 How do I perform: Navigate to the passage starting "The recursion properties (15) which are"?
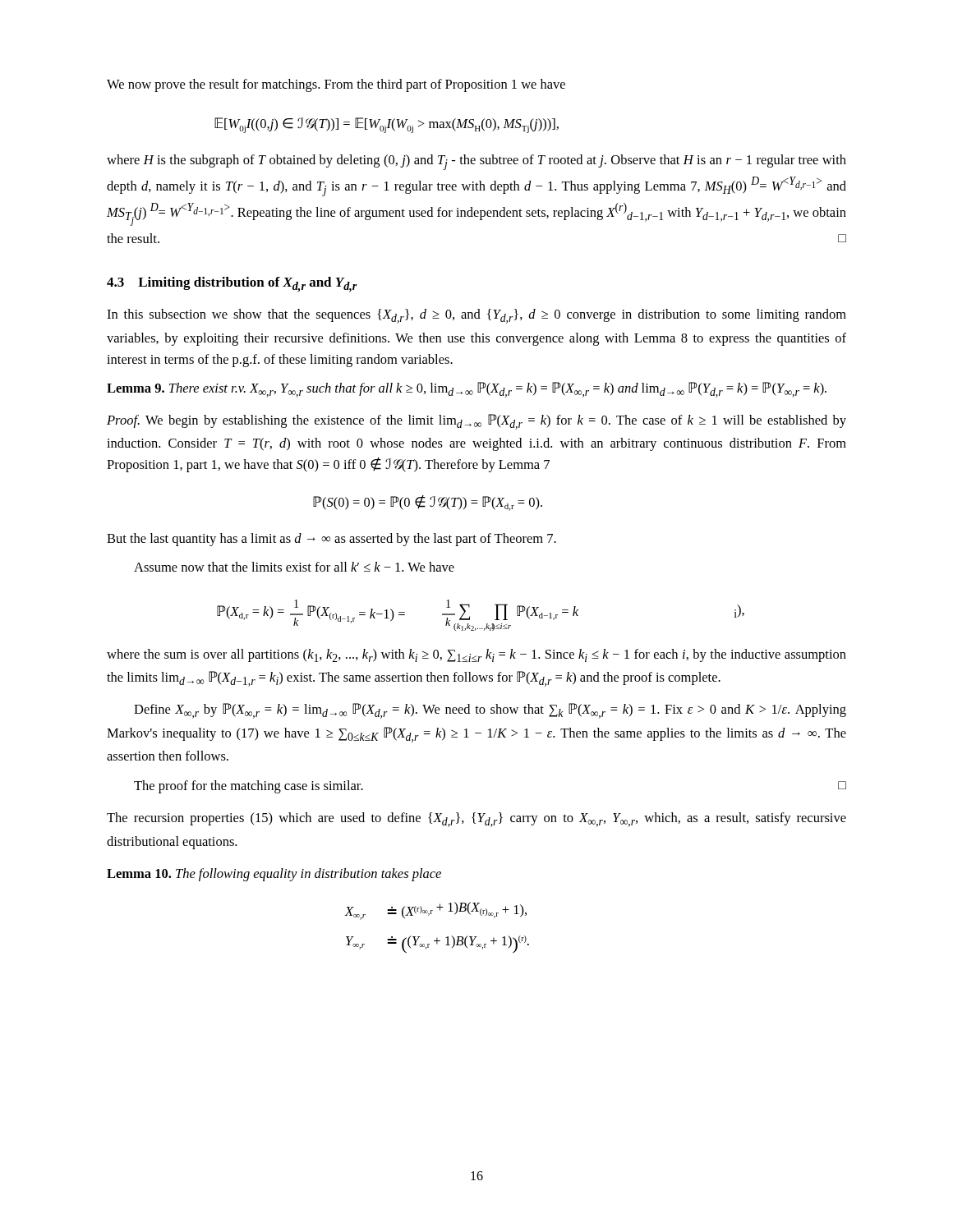click(476, 830)
